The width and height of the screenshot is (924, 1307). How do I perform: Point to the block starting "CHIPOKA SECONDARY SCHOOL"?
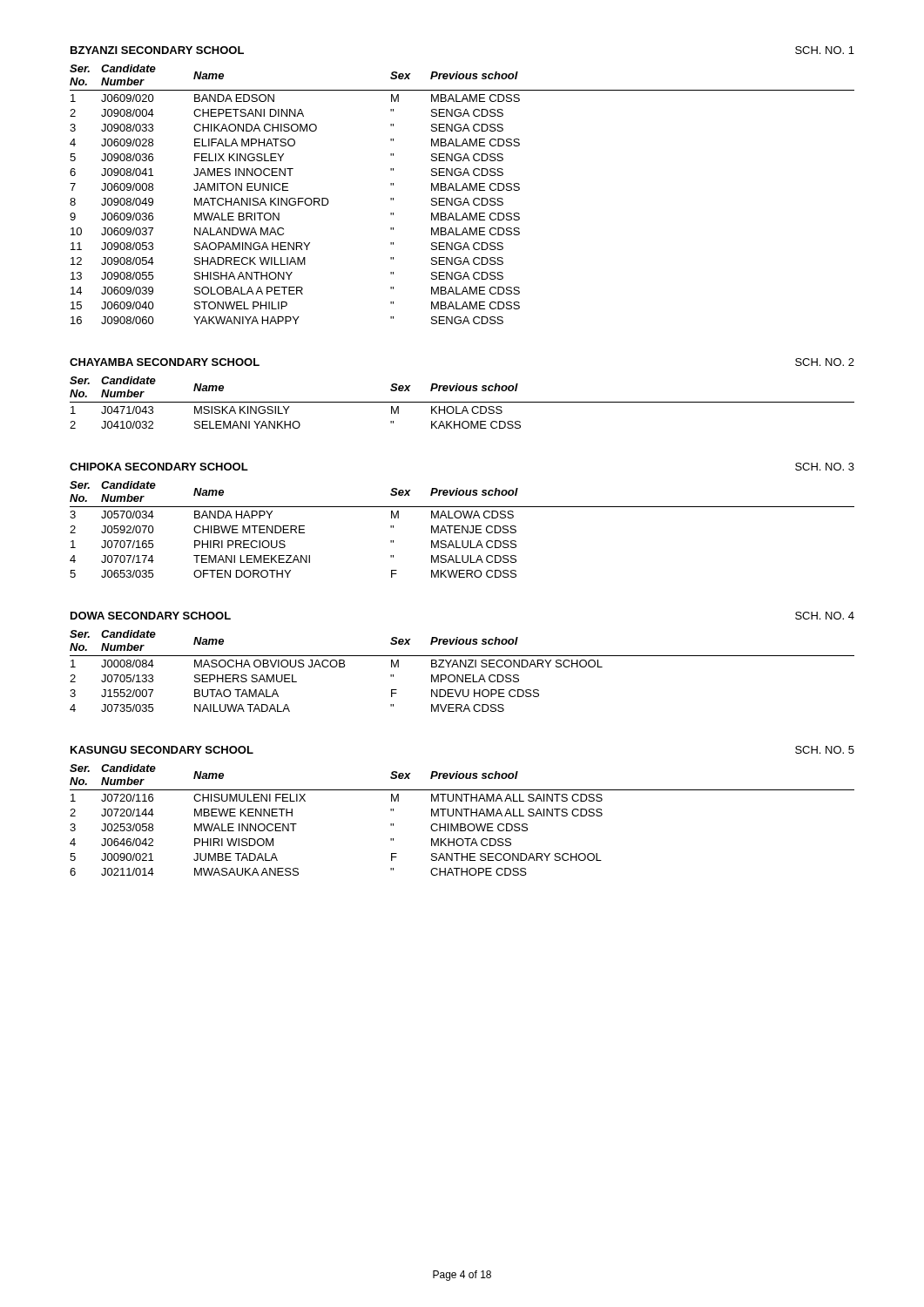click(159, 467)
